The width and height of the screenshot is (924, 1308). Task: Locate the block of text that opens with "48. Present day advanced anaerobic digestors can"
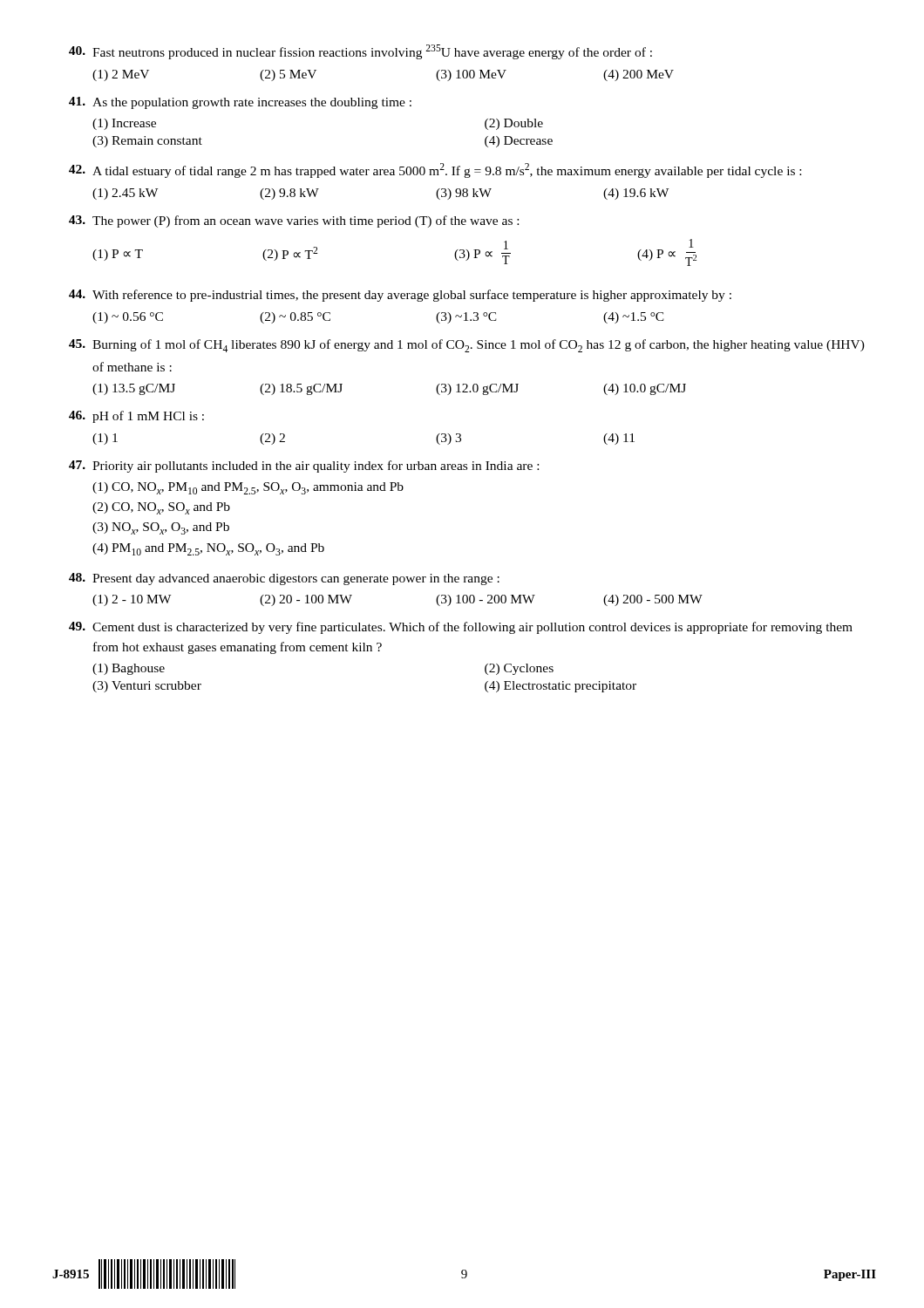[x=464, y=588]
